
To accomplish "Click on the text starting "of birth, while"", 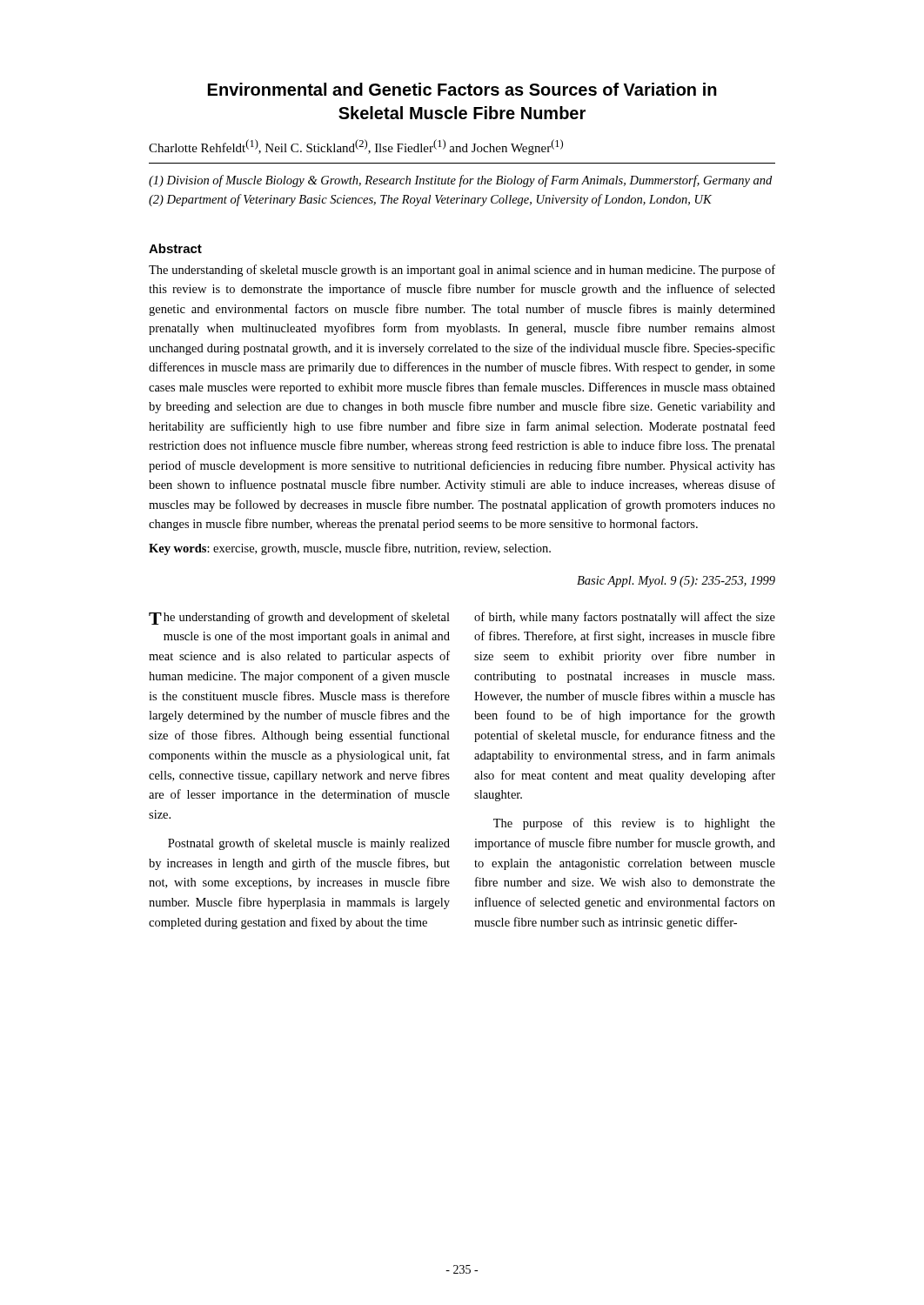I will (x=625, y=769).
